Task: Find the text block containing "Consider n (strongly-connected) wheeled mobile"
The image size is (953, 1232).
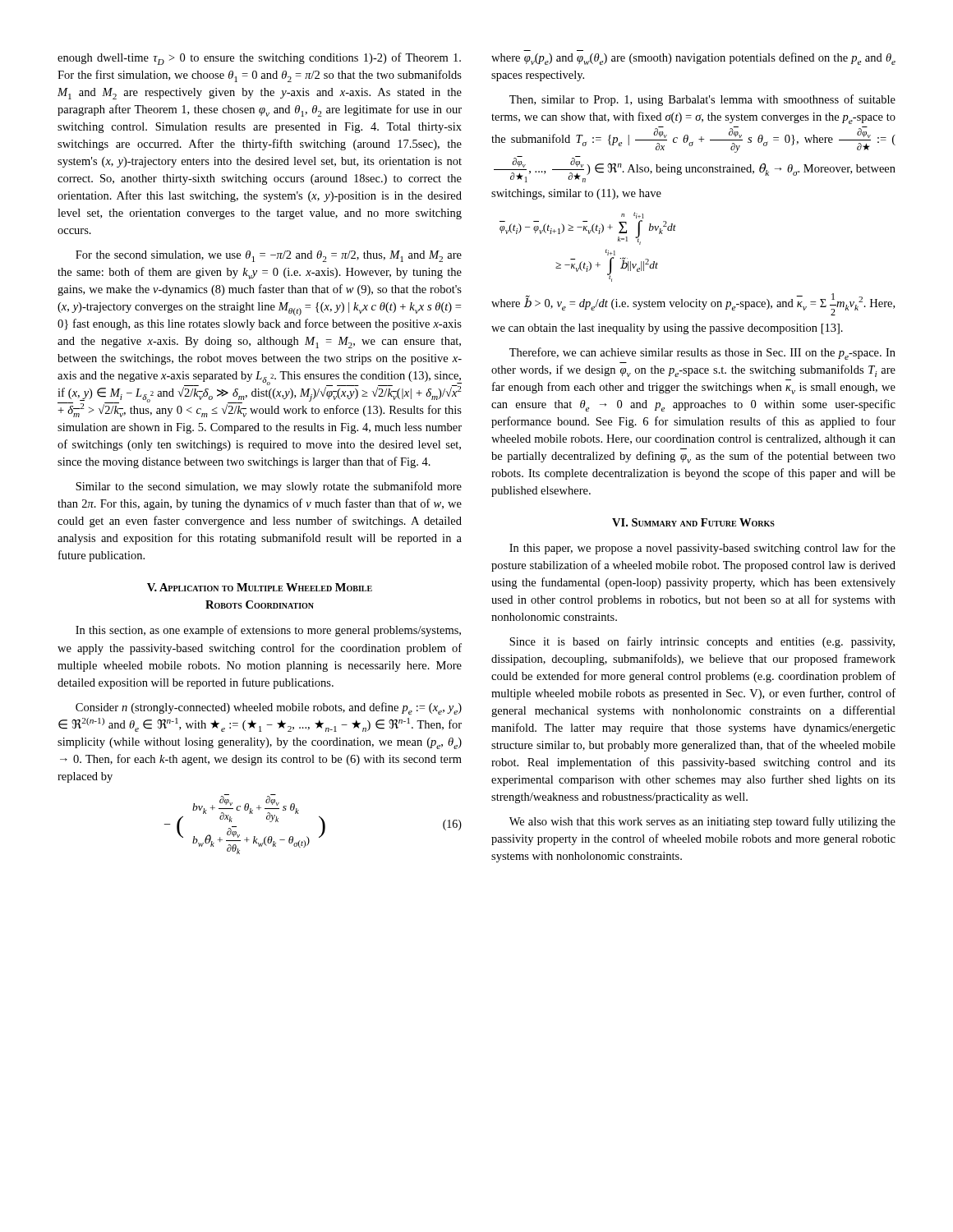Action: click(260, 742)
